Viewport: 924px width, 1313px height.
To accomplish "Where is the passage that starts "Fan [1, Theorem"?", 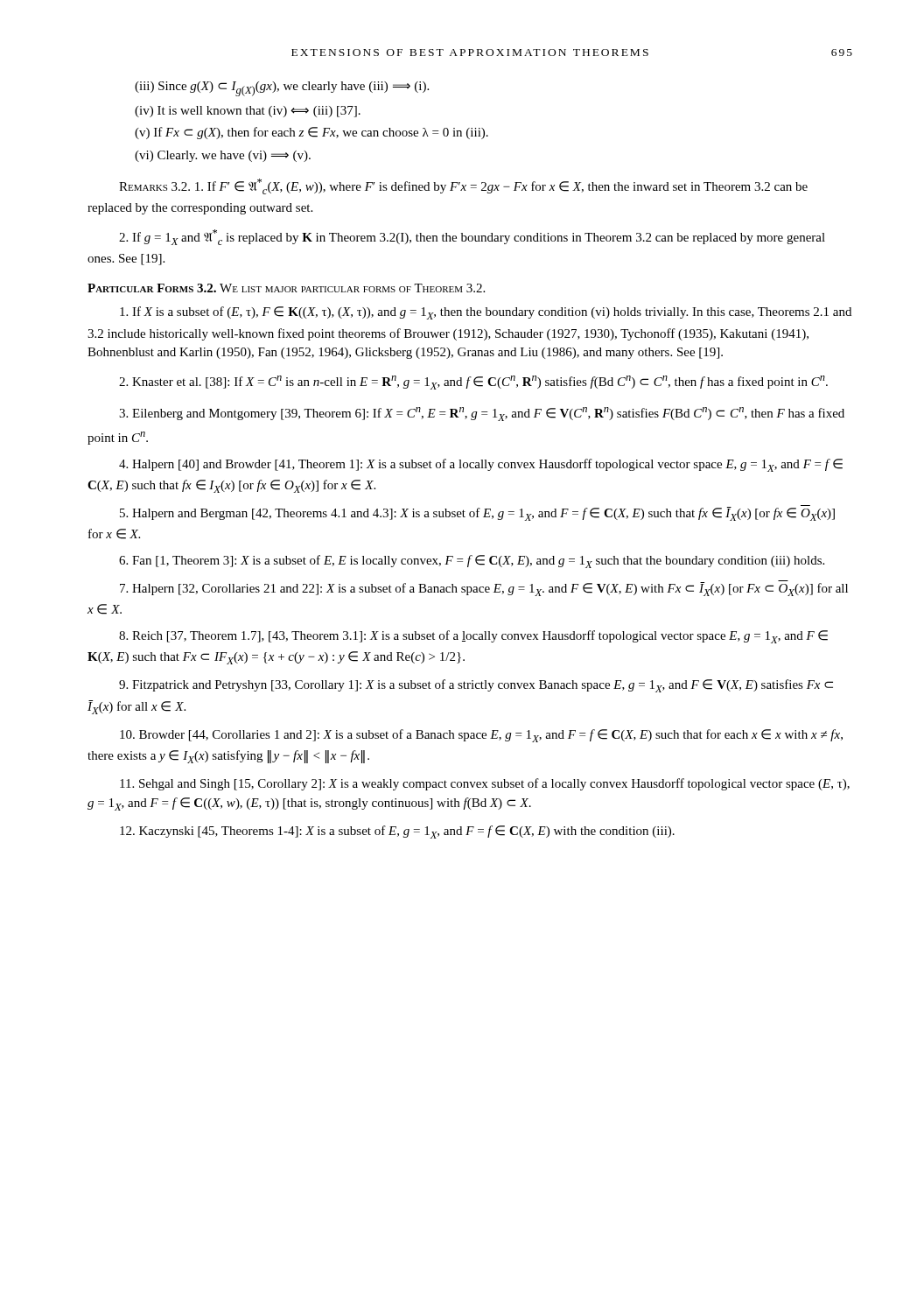I will pyautogui.click(x=472, y=562).
